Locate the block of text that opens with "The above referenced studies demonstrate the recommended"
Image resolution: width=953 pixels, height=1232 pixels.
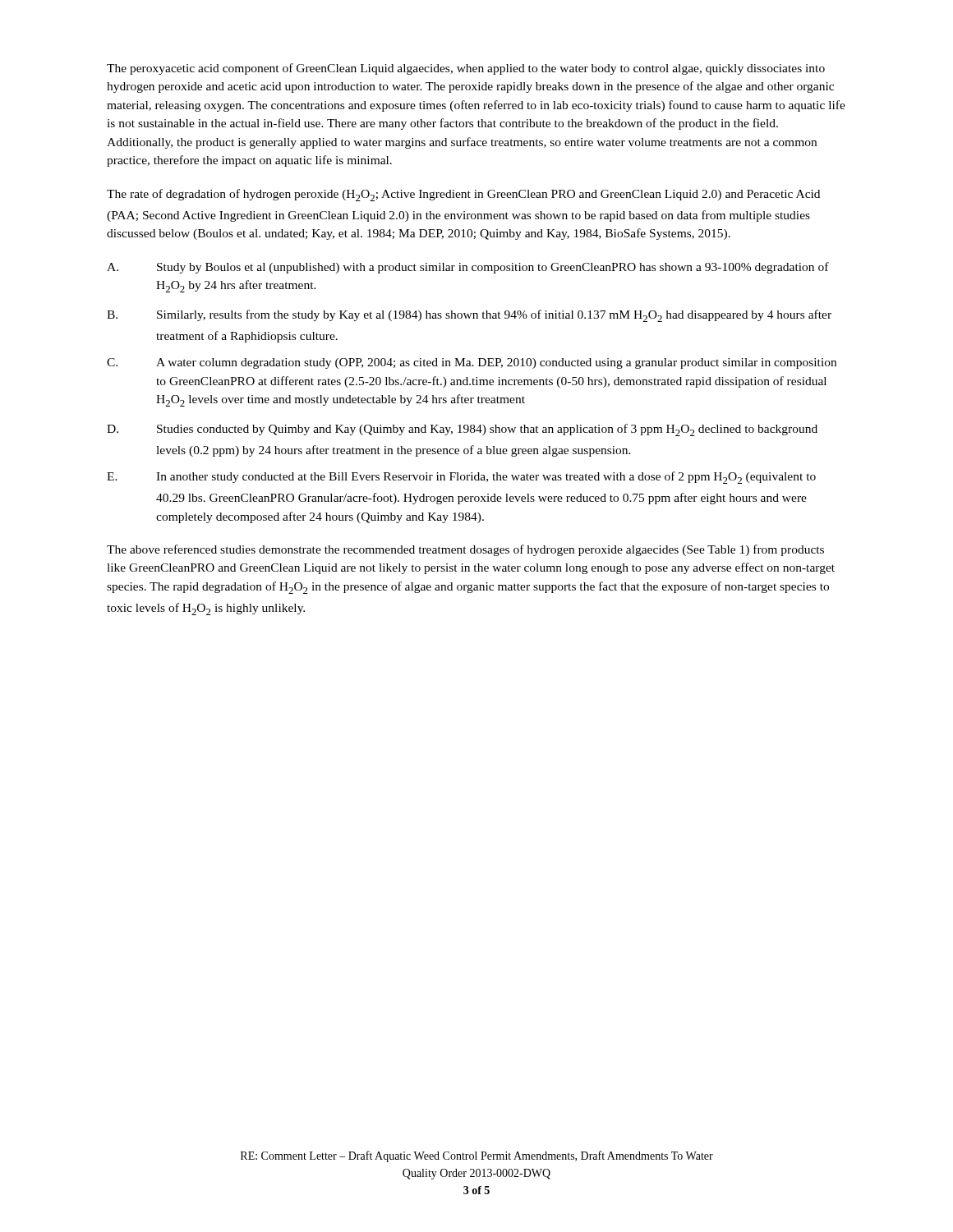click(471, 580)
